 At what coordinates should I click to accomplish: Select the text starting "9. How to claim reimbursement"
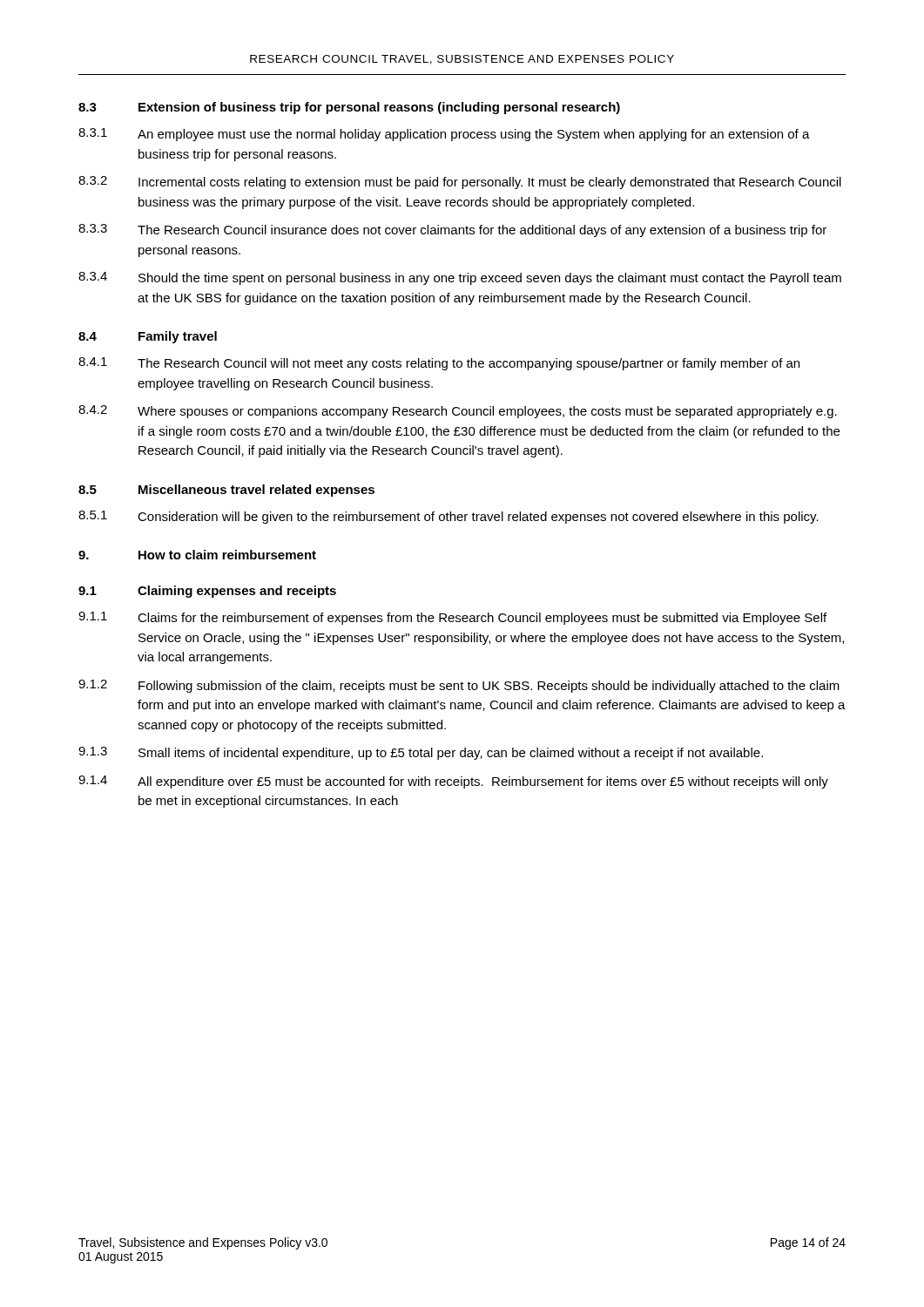point(197,555)
